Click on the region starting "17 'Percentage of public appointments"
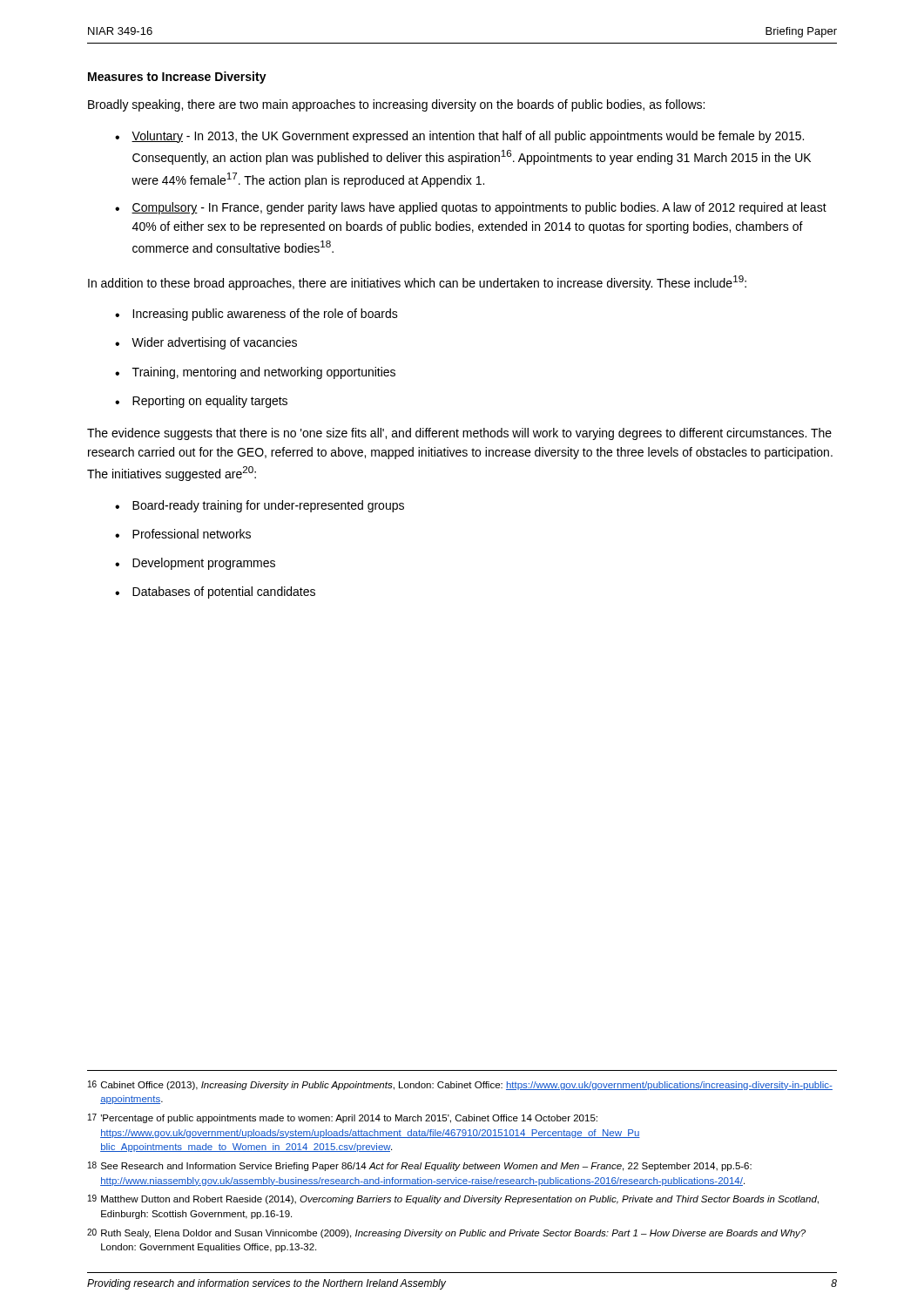The width and height of the screenshot is (924, 1307). [x=462, y=1133]
